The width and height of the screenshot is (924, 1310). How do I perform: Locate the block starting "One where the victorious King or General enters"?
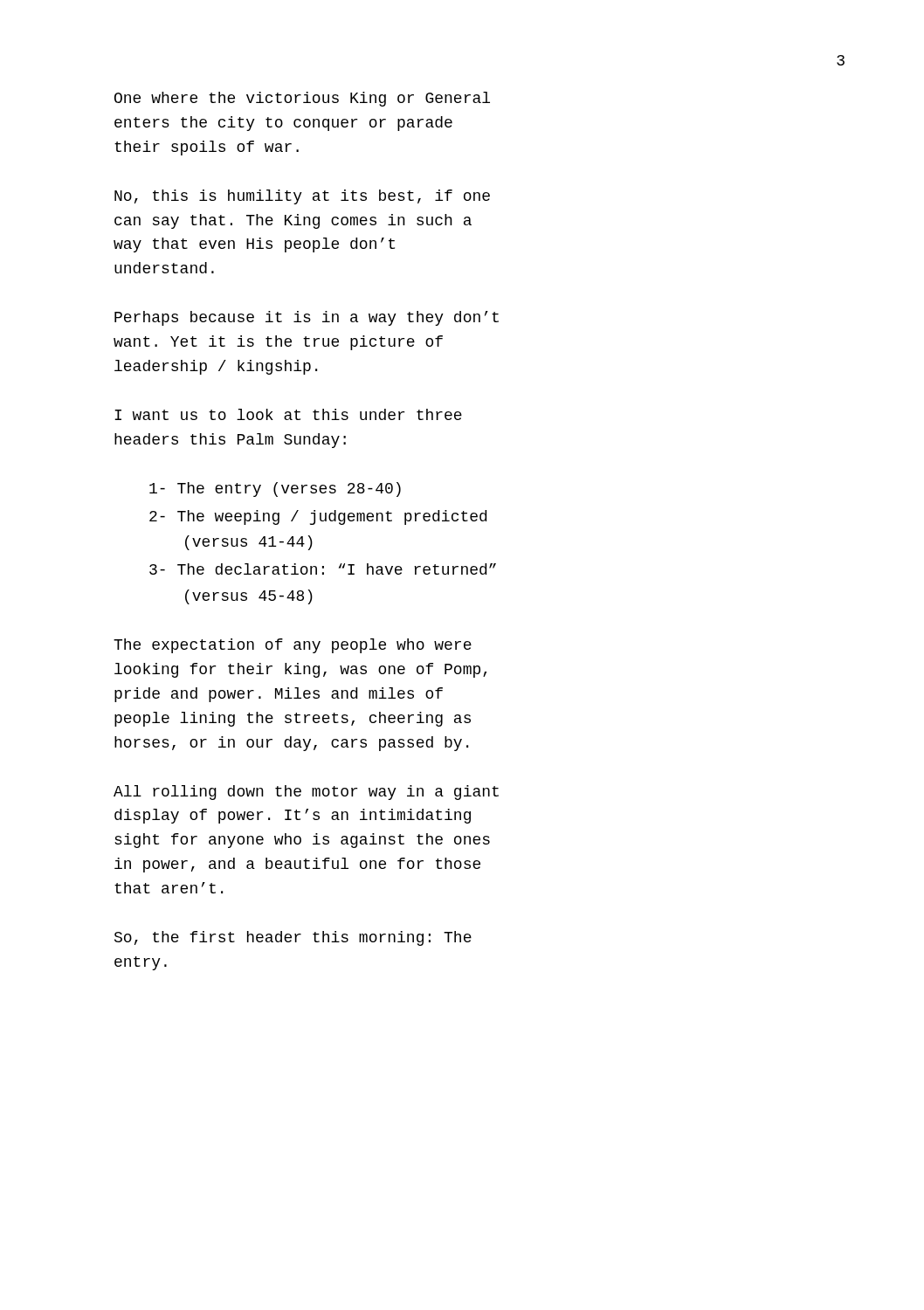pos(302,123)
